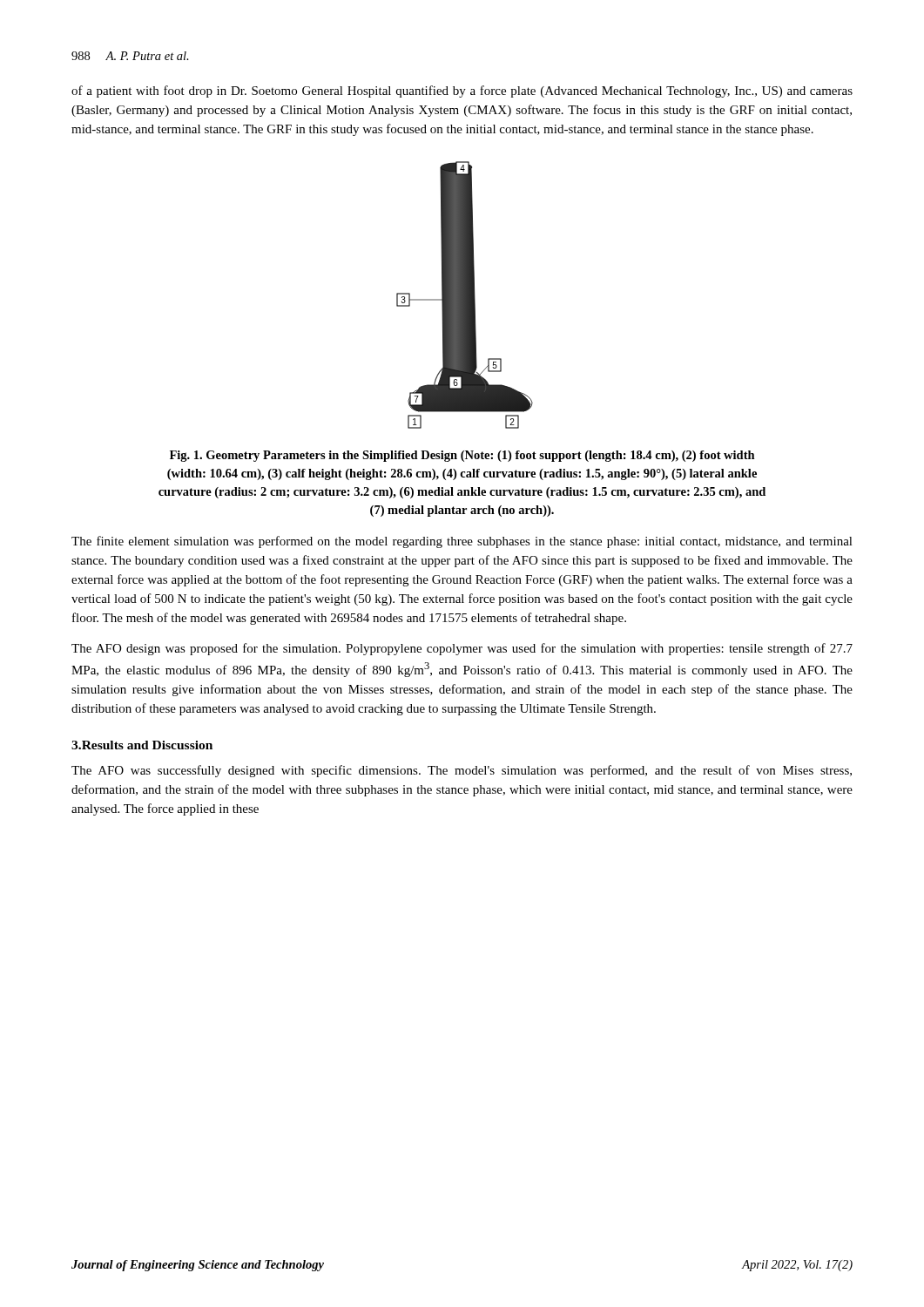Find the text block starting "of a patient with foot drop"
The height and width of the screenshot is (1307, 924).
(x=462, y=110)
